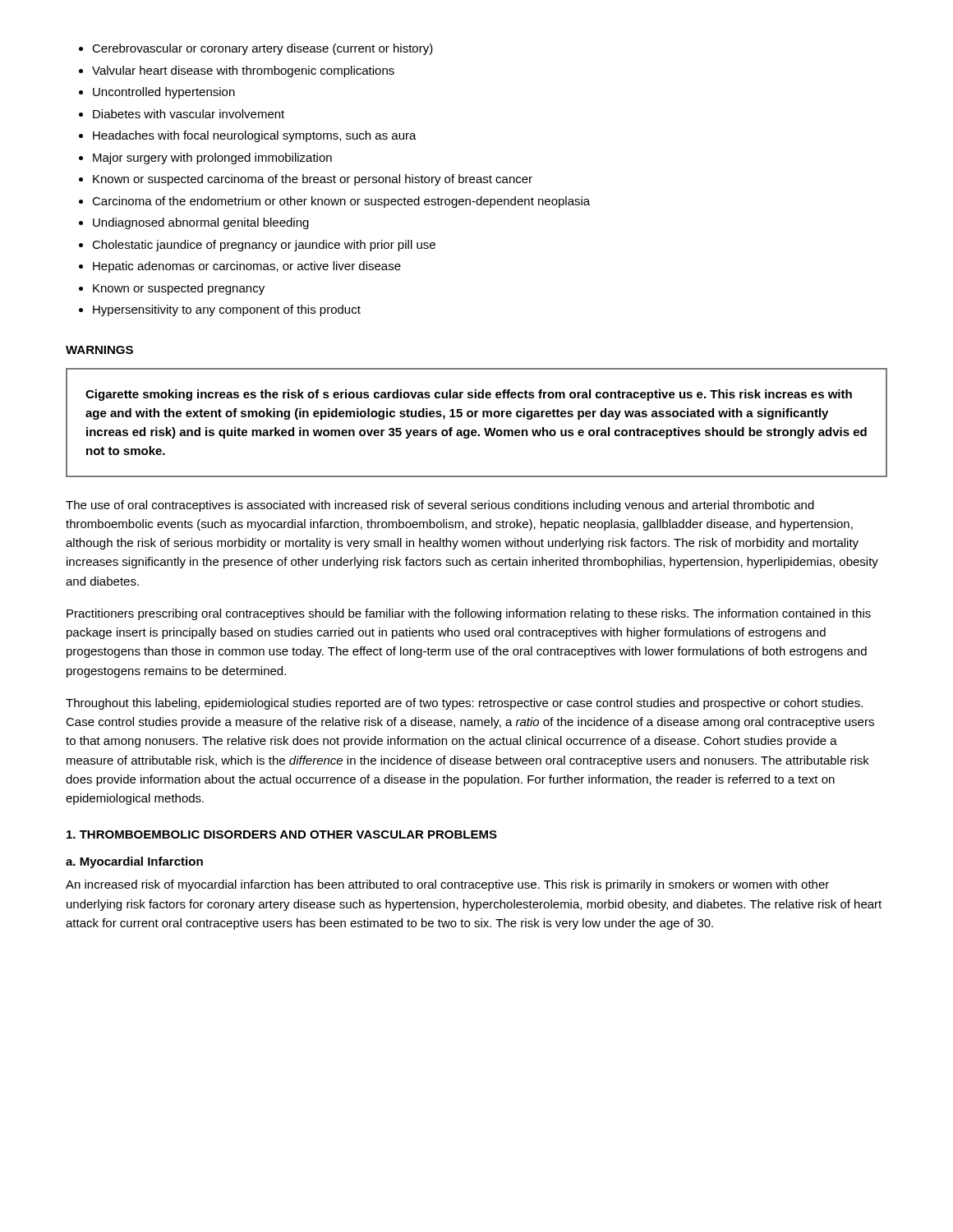Image resolution: width=953 pixels, height=1232 pixels.
Task: Navigate to the text starting "1. THROMBOEMBOLIC DISORDERS AND OTHER VASCULAR"
Action: click(x=281, y=834)
